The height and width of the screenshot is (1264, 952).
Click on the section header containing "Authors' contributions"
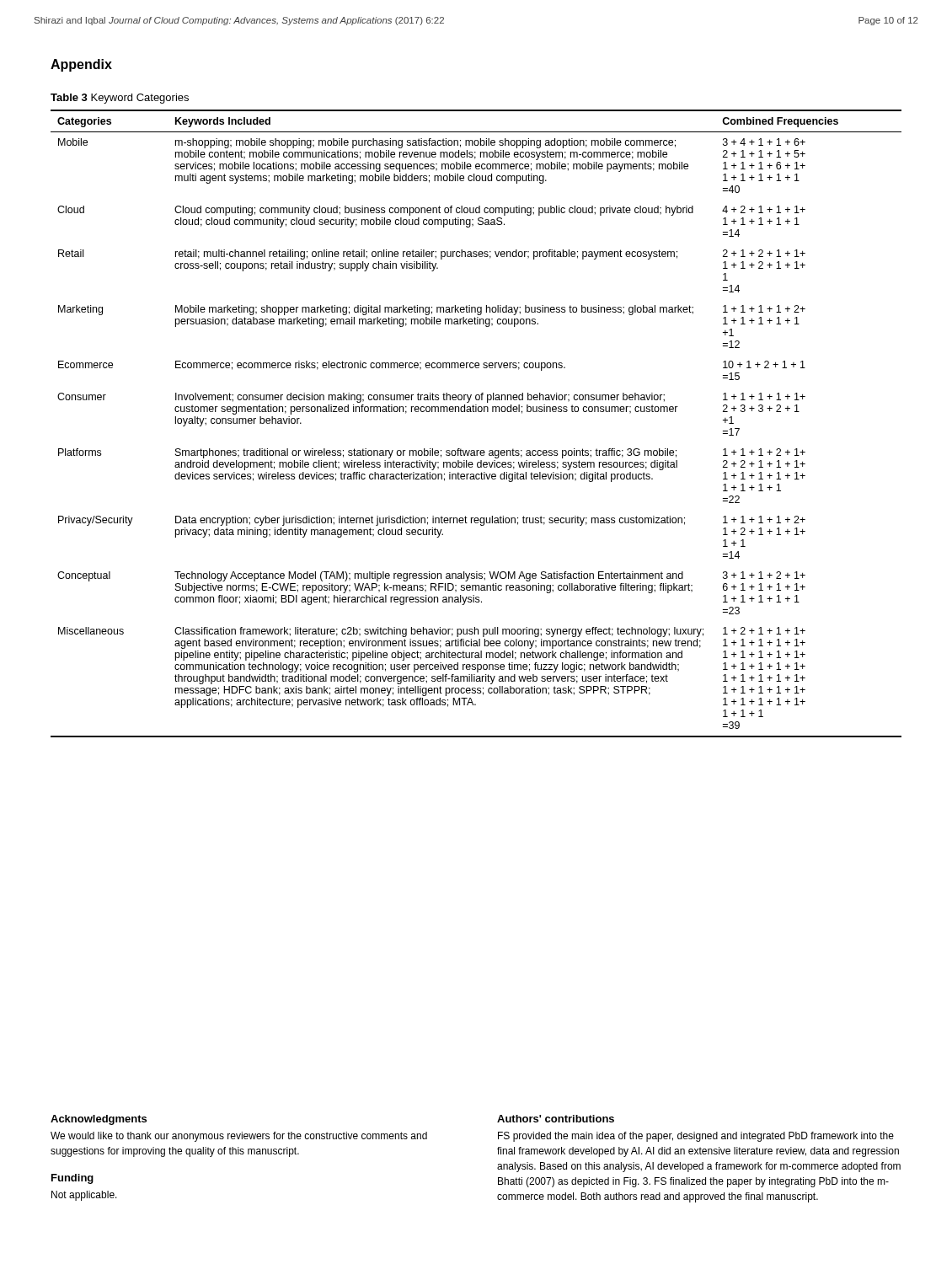point(556,1119)
